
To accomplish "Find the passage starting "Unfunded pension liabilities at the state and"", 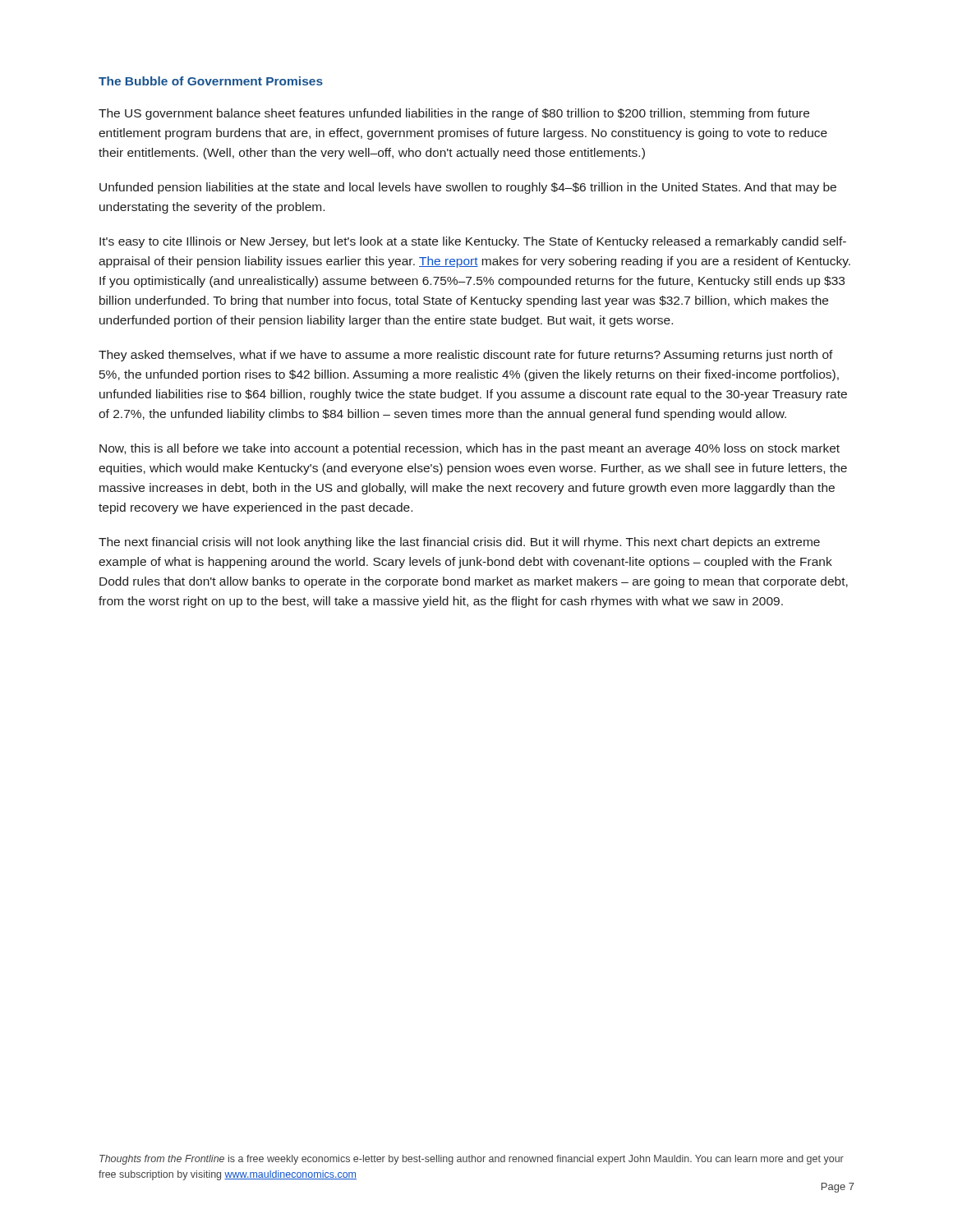I will [x=476, y=197].
